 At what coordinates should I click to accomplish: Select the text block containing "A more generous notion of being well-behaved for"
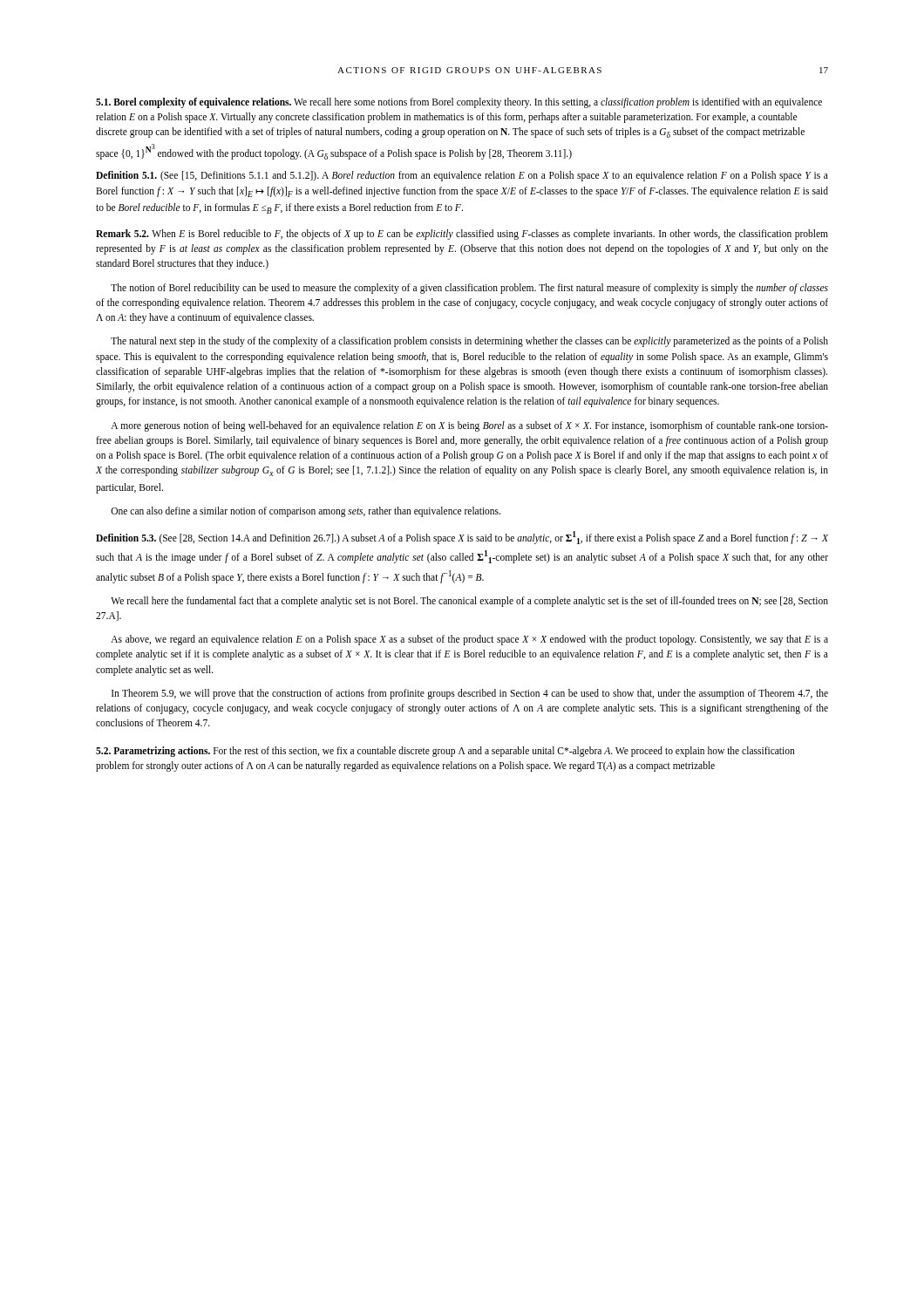pyautogui.click(x=462, y=456)
